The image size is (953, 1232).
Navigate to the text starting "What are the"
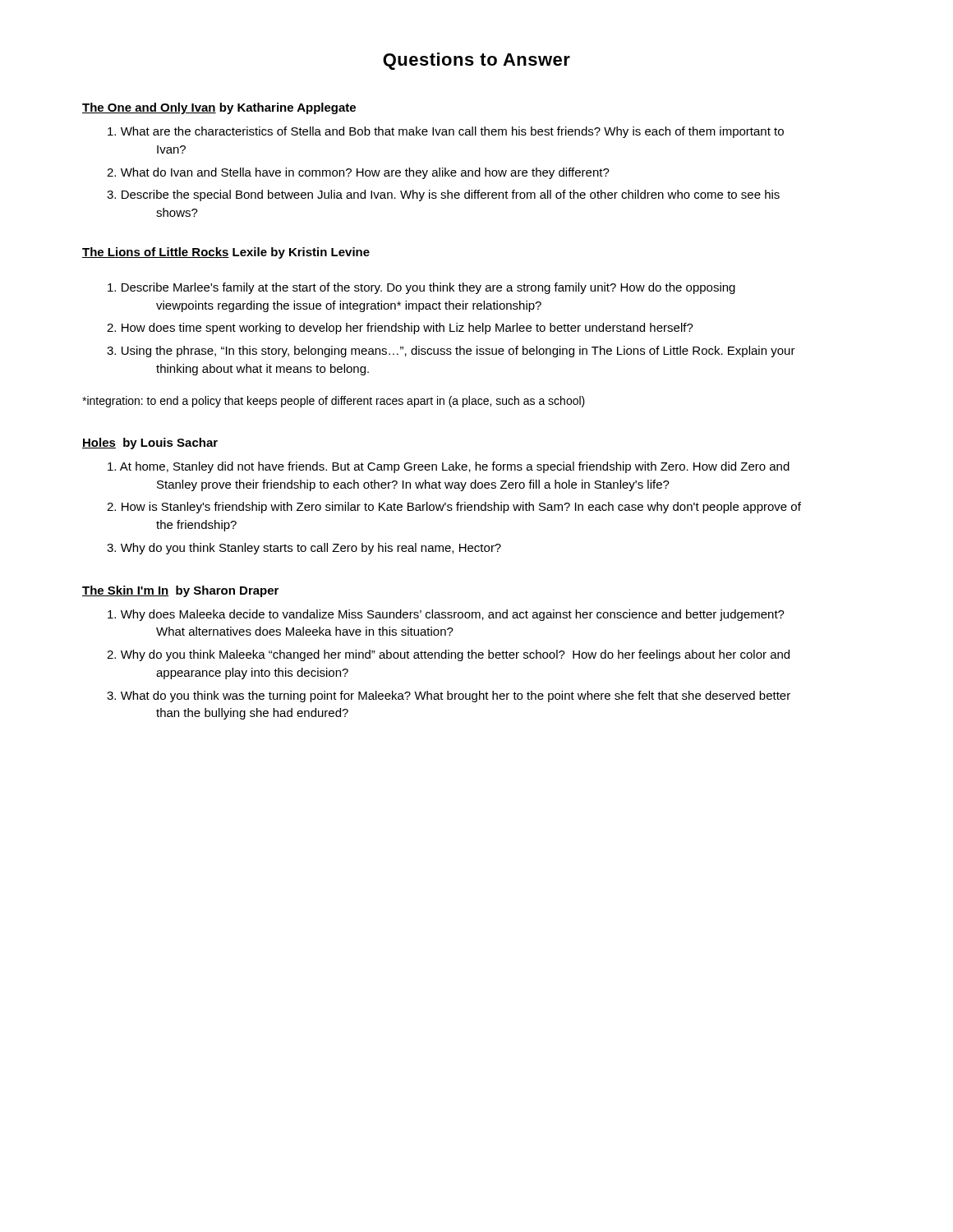[489, 141]
